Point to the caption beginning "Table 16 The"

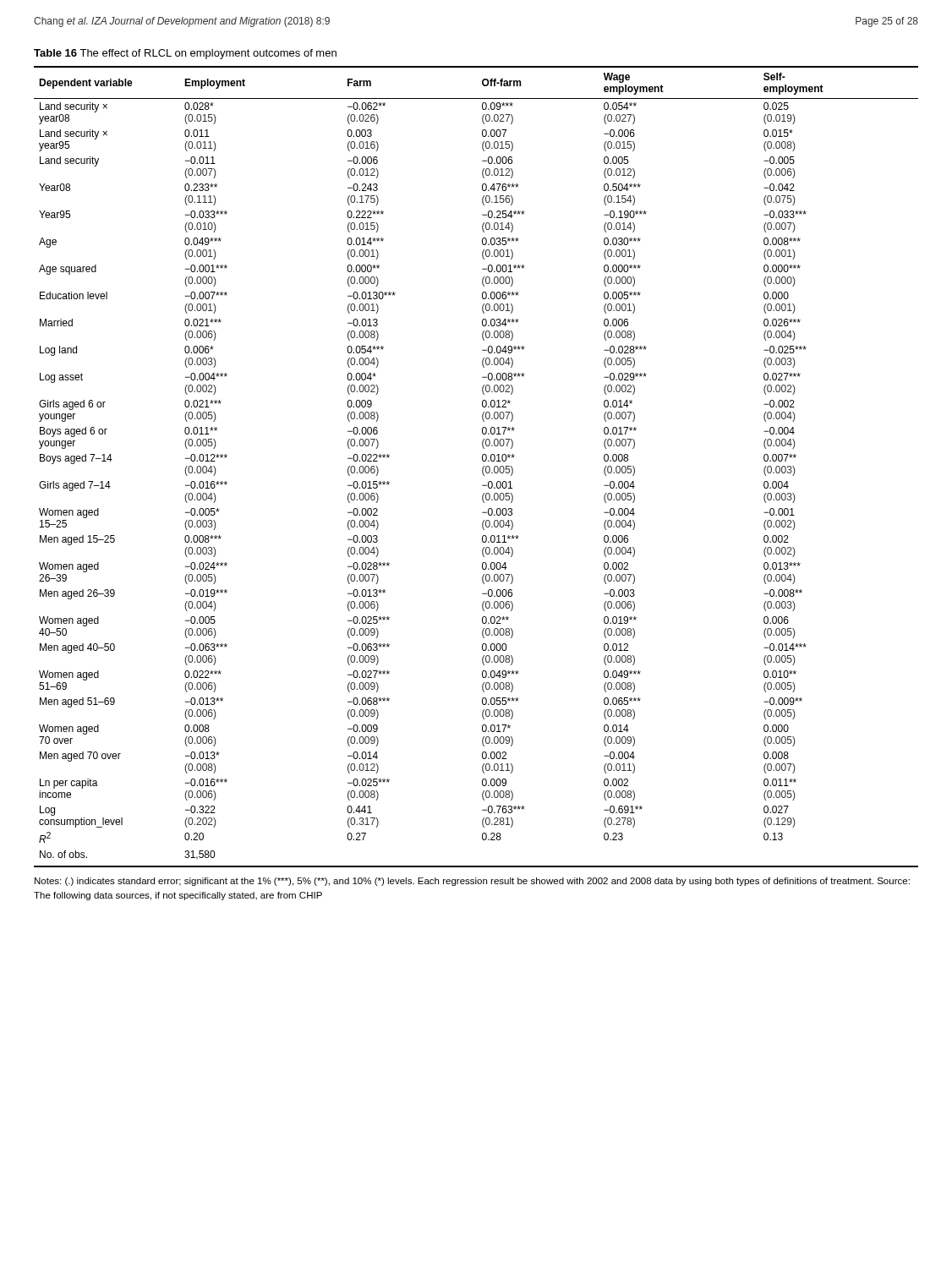pyautogui.click(x=185, y=53)
